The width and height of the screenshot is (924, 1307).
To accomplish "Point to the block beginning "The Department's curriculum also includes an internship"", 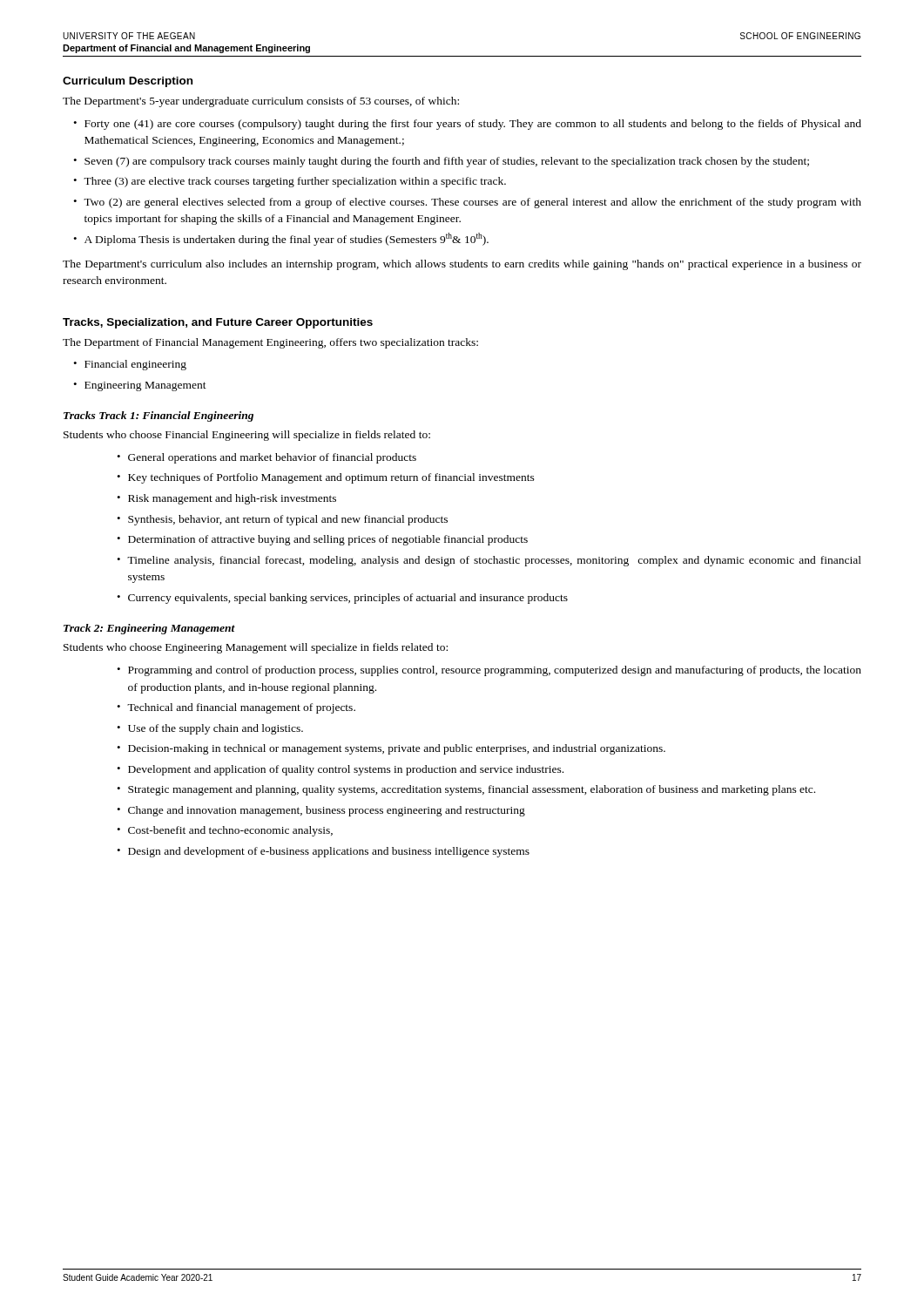I will (462, 272).
